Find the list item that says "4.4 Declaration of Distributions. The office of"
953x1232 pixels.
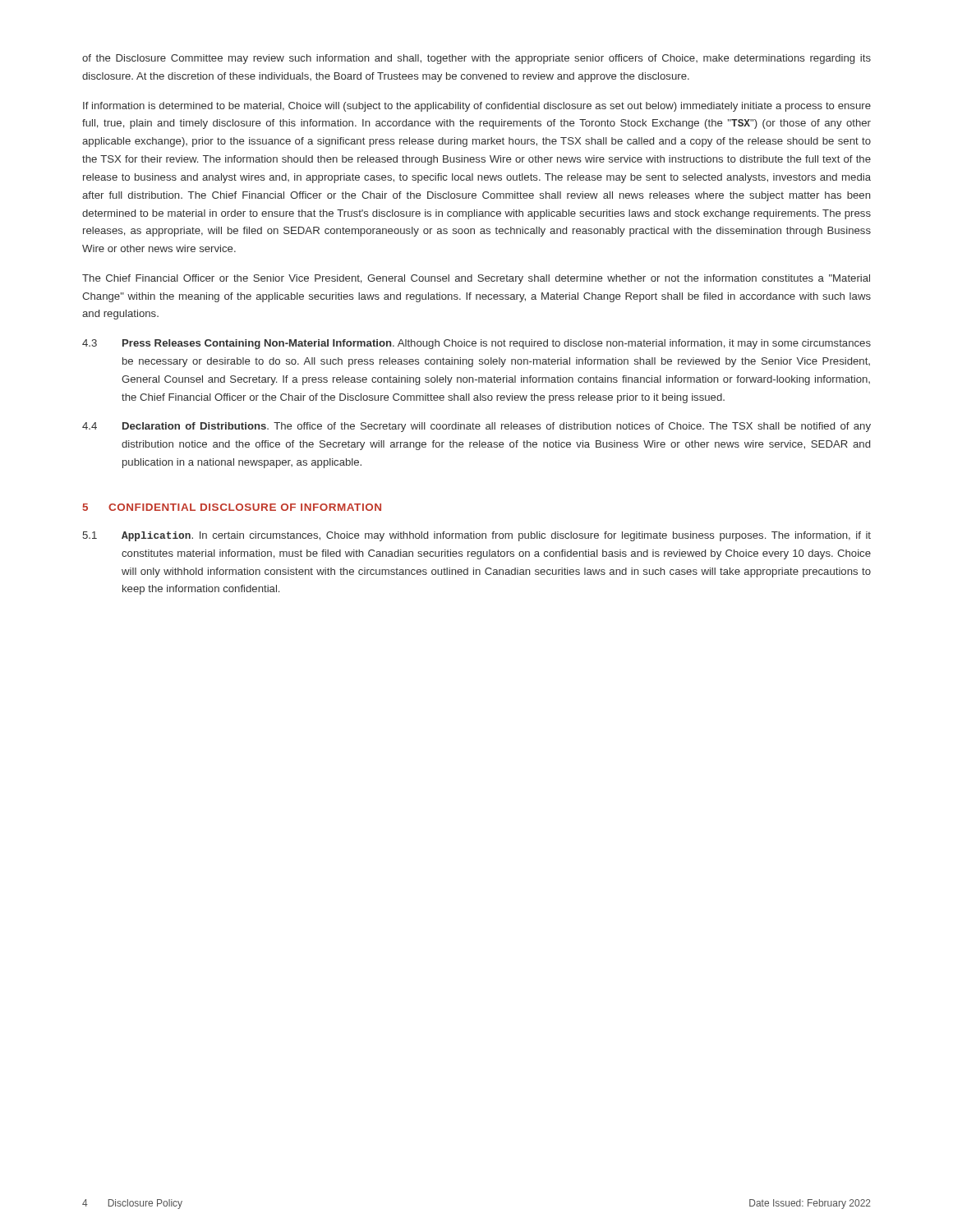coord(476,444)
